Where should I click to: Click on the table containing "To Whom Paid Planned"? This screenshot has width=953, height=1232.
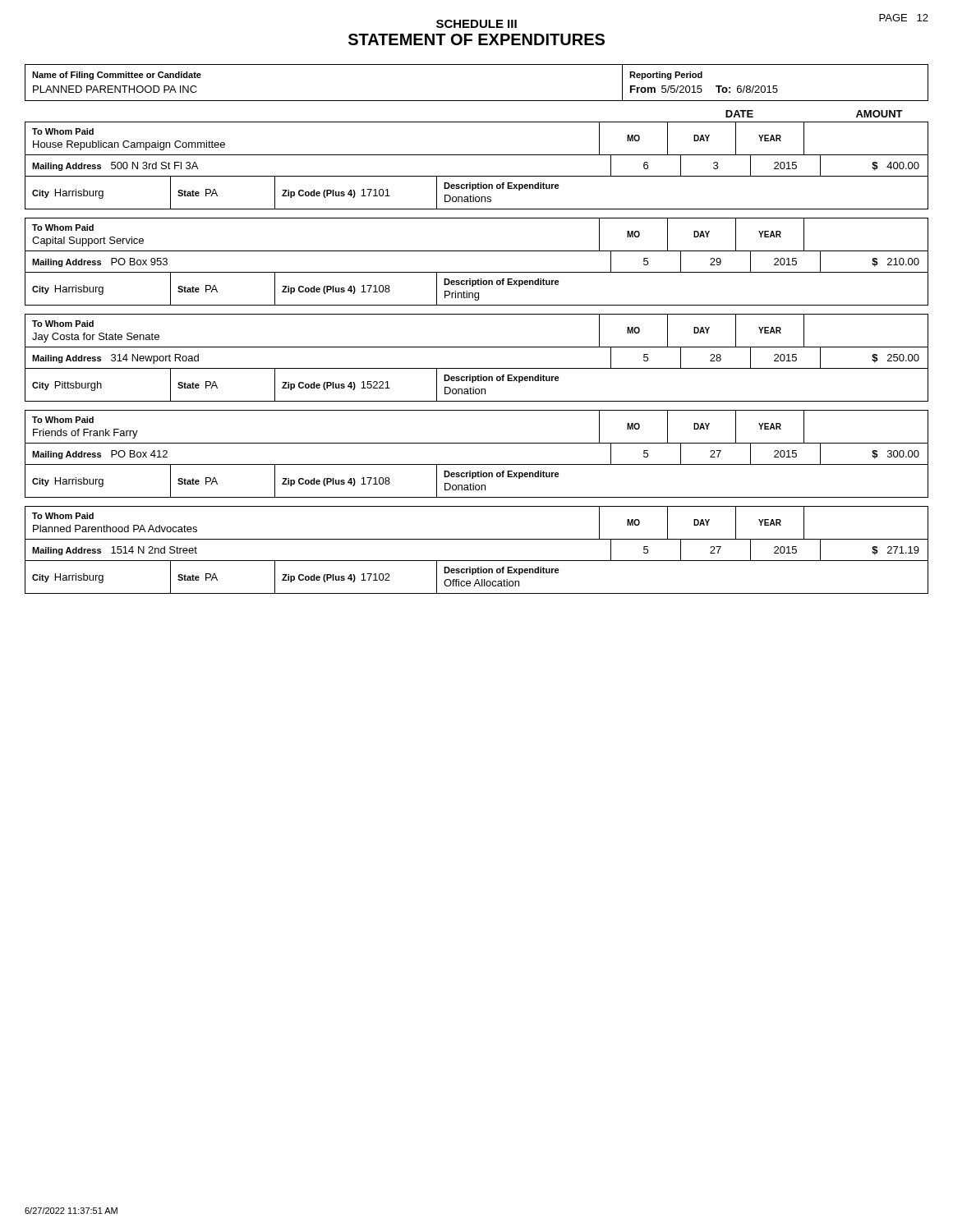tap(476, 550)
